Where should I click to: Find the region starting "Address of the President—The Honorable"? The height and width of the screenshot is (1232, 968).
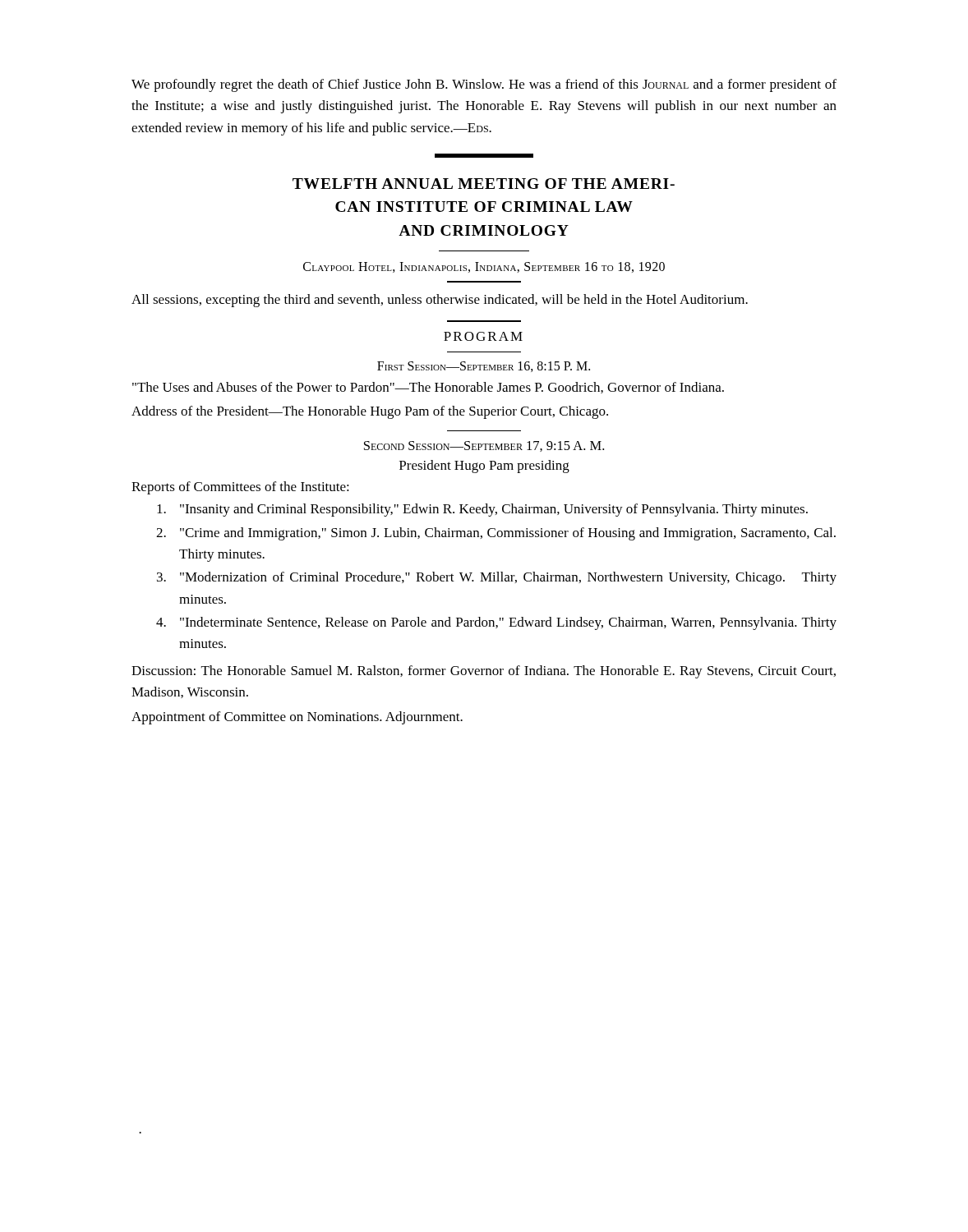click(x=370, y=411)
